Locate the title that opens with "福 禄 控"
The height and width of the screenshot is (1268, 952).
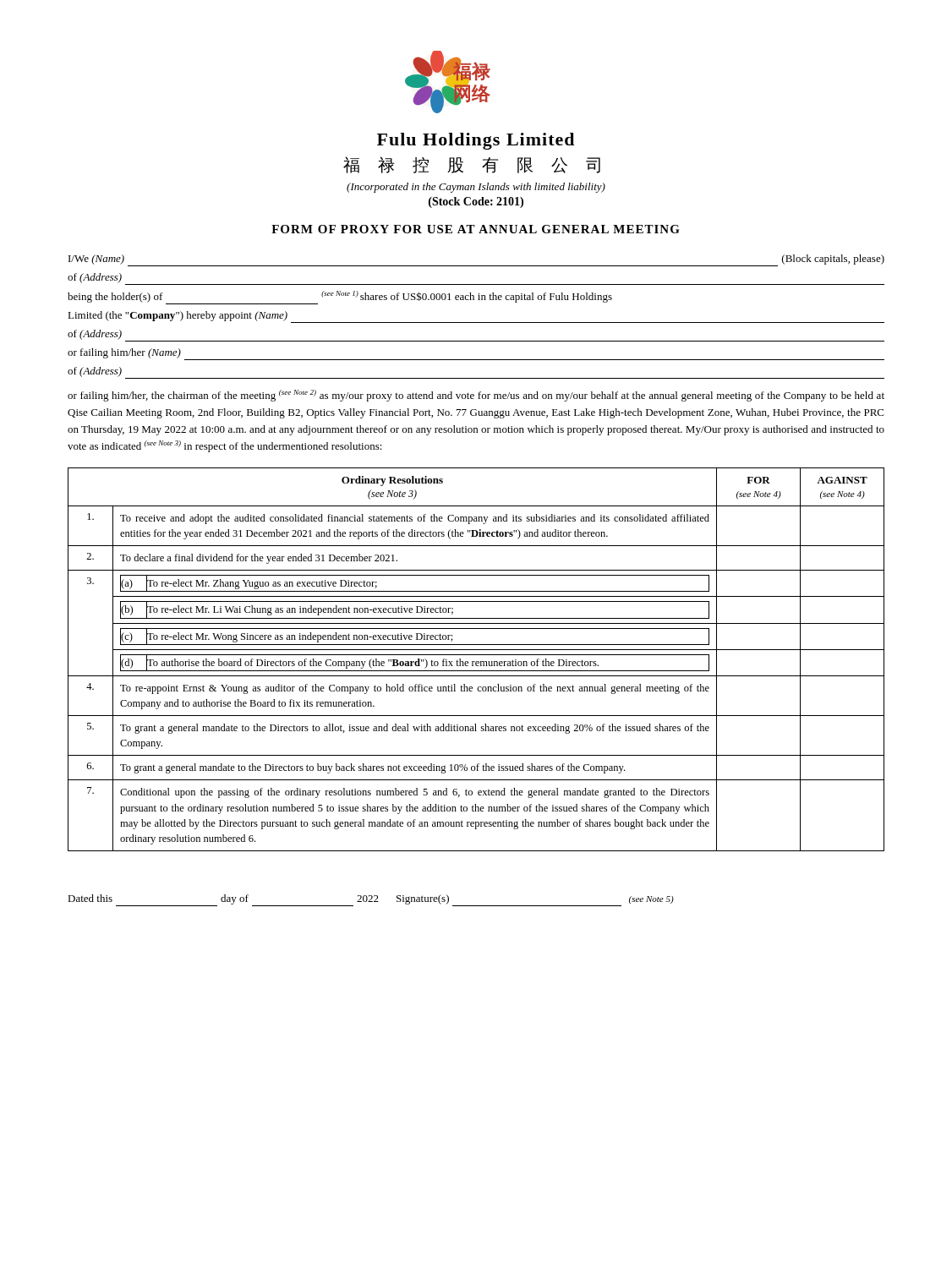476,165
